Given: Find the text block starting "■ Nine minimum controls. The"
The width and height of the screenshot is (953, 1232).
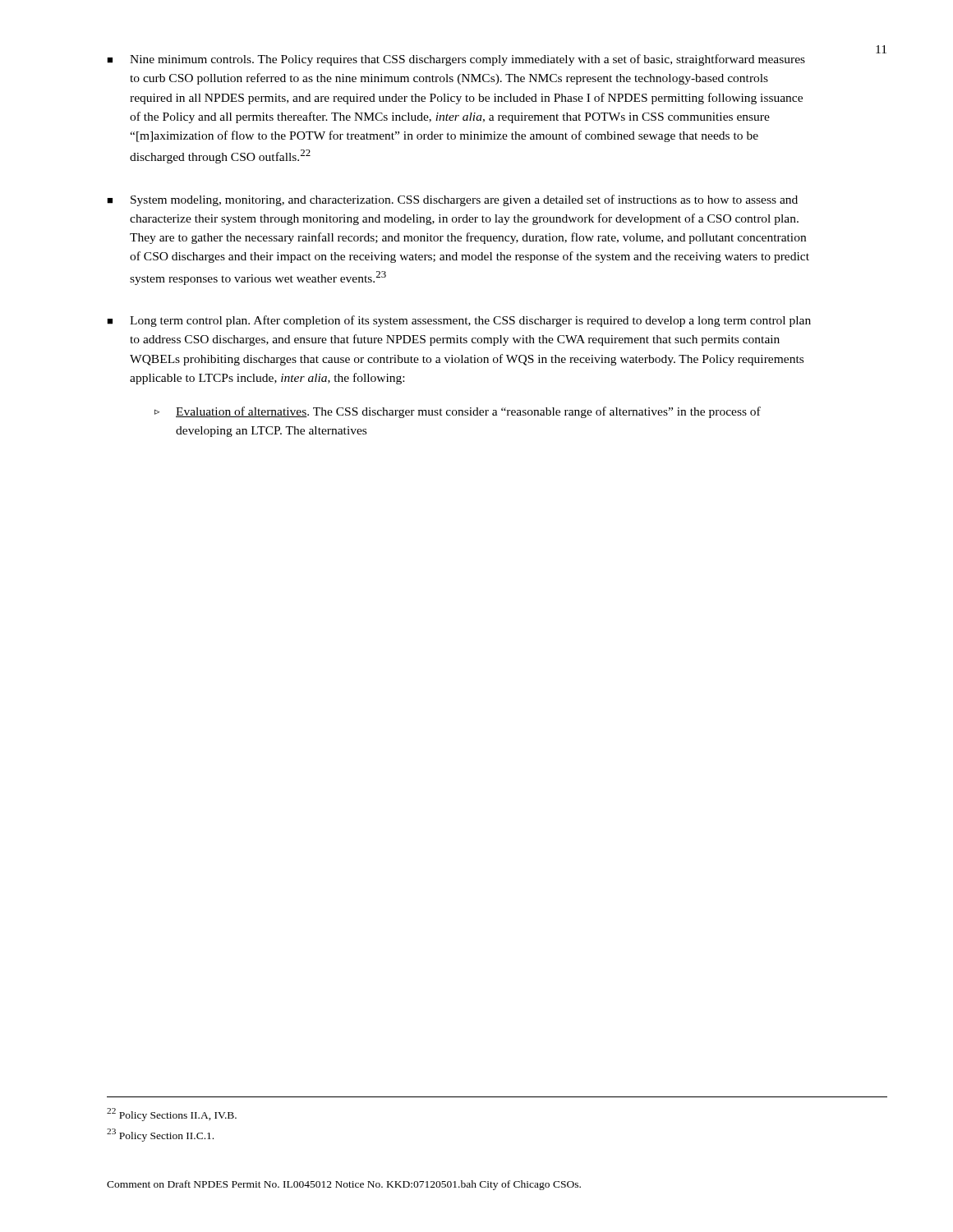Looking at the screenshot, I should (460, 108).
